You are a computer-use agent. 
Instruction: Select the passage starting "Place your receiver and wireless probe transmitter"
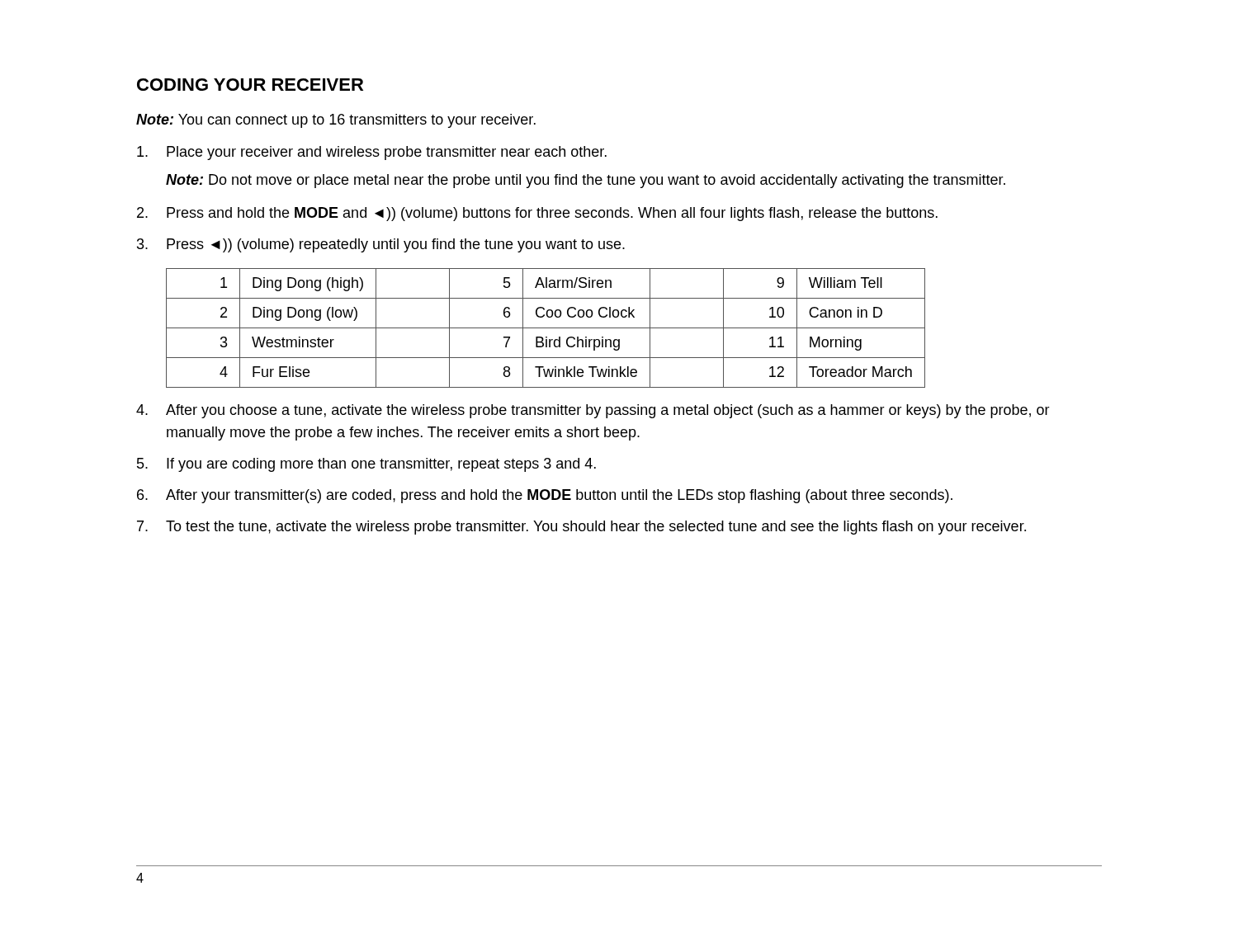(619, 167)
